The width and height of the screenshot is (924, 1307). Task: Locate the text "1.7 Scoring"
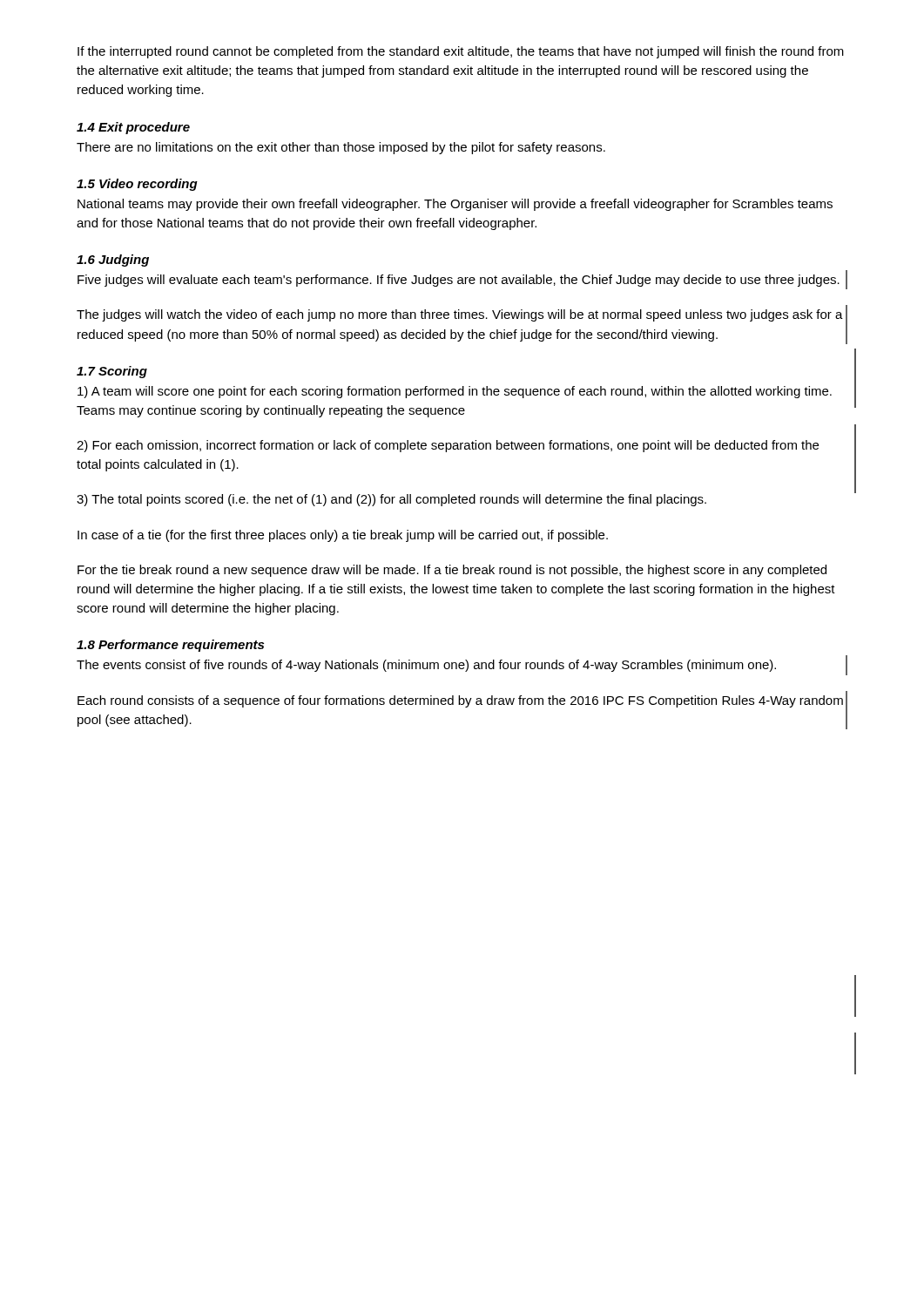112,370
